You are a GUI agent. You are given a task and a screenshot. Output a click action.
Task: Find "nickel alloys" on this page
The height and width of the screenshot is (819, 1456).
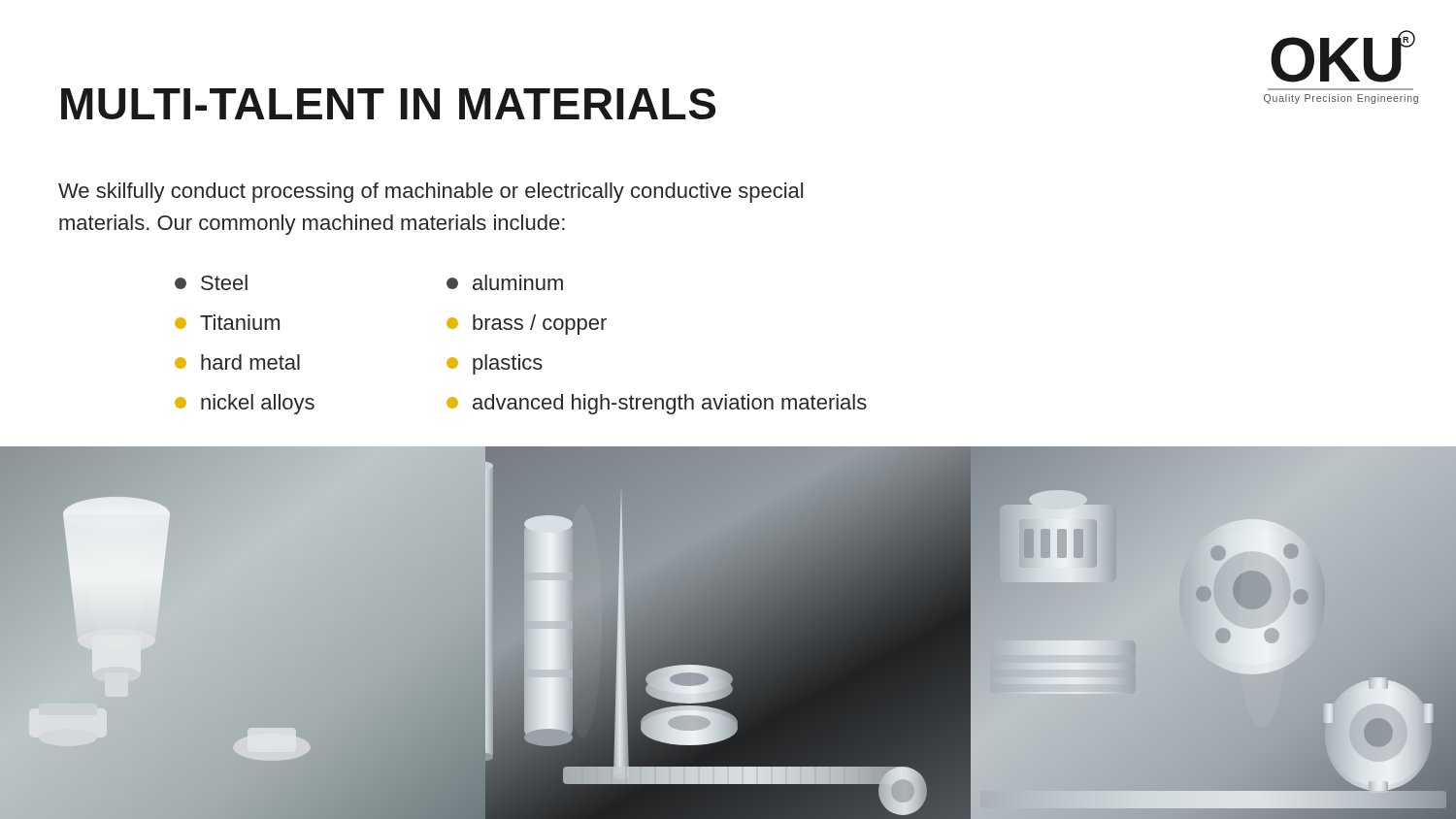[x=245, y=402]
